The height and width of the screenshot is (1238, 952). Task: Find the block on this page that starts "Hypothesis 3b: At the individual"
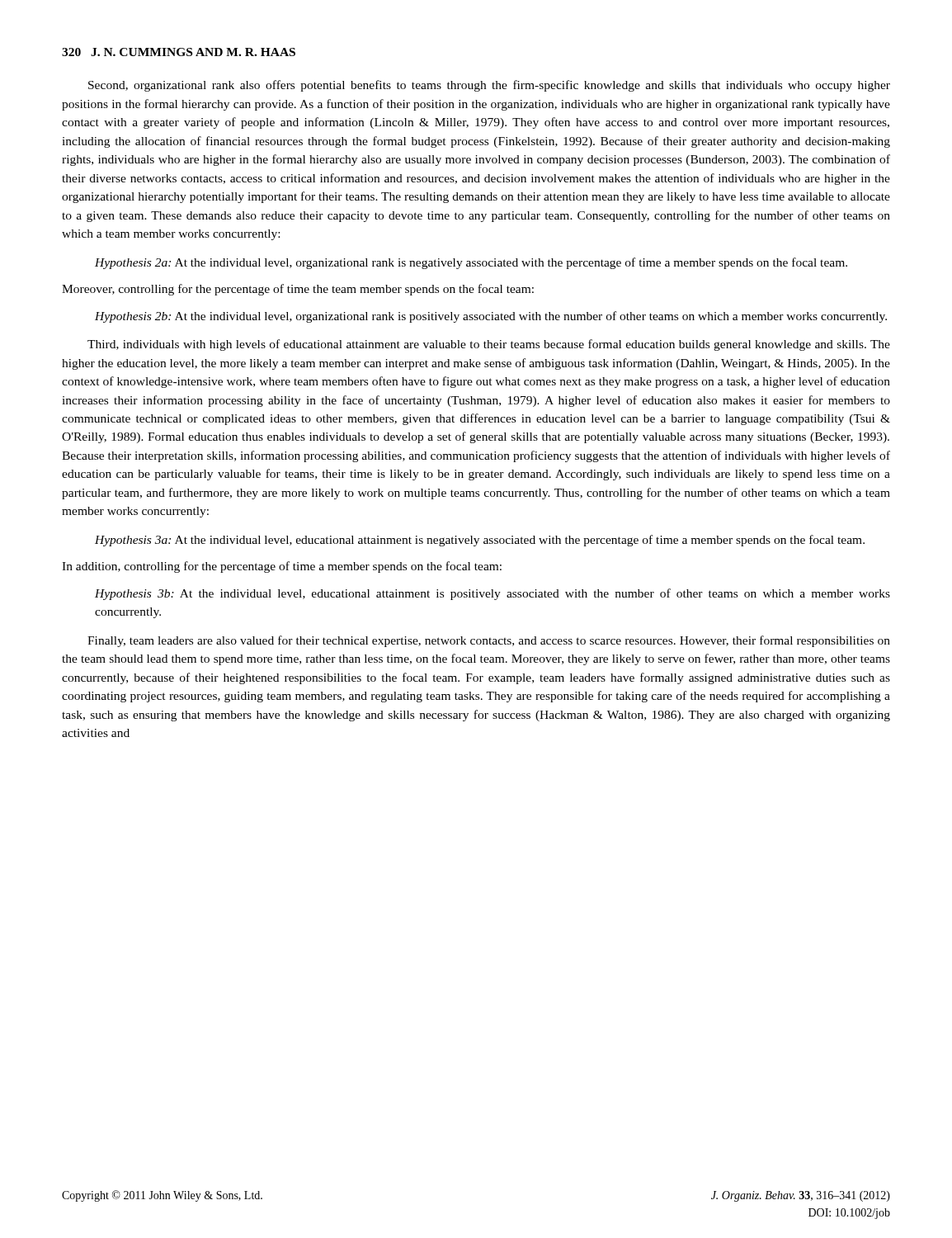493,602
